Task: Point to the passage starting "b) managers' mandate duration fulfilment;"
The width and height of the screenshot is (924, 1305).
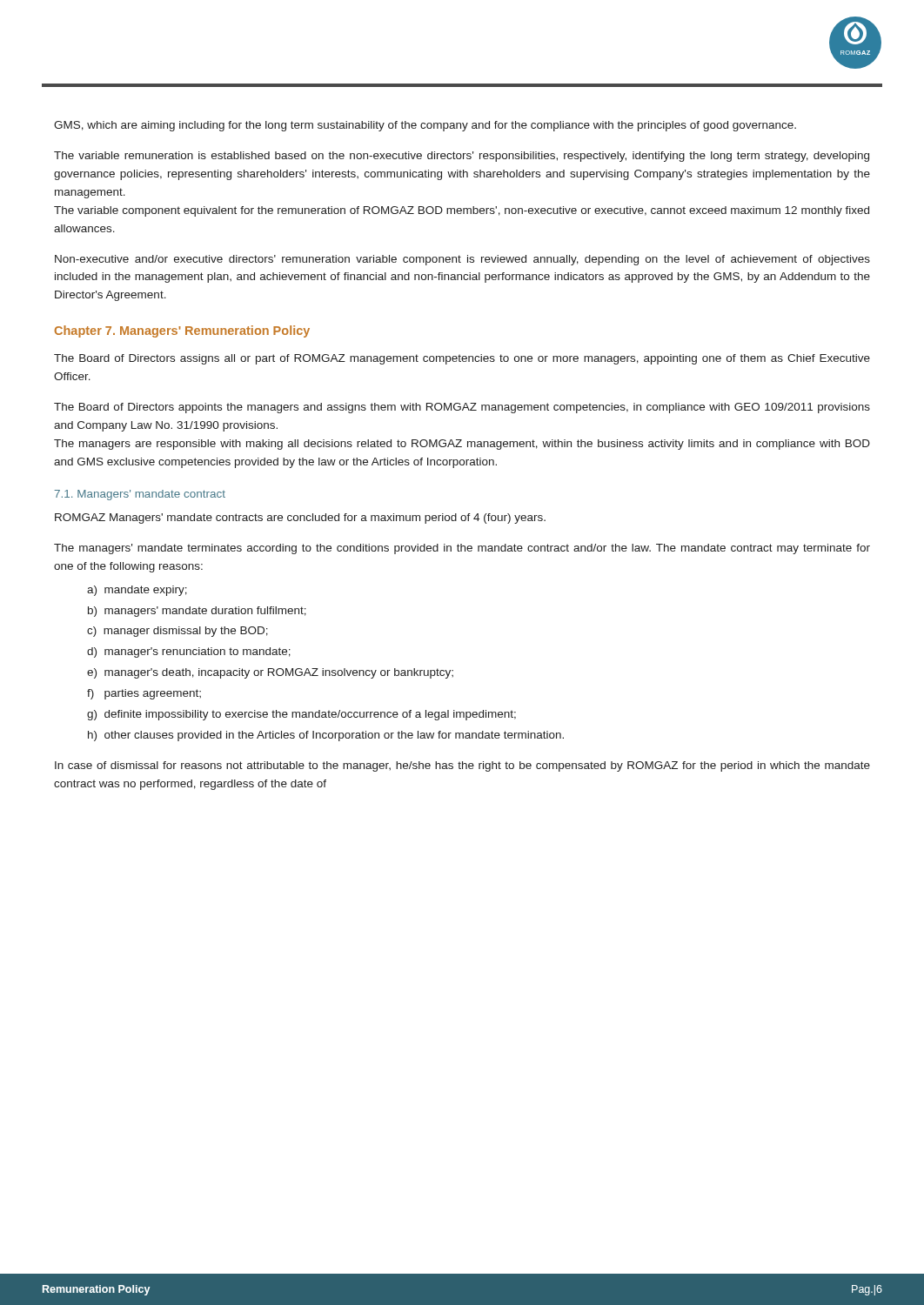Action: (x=197, y=610)
